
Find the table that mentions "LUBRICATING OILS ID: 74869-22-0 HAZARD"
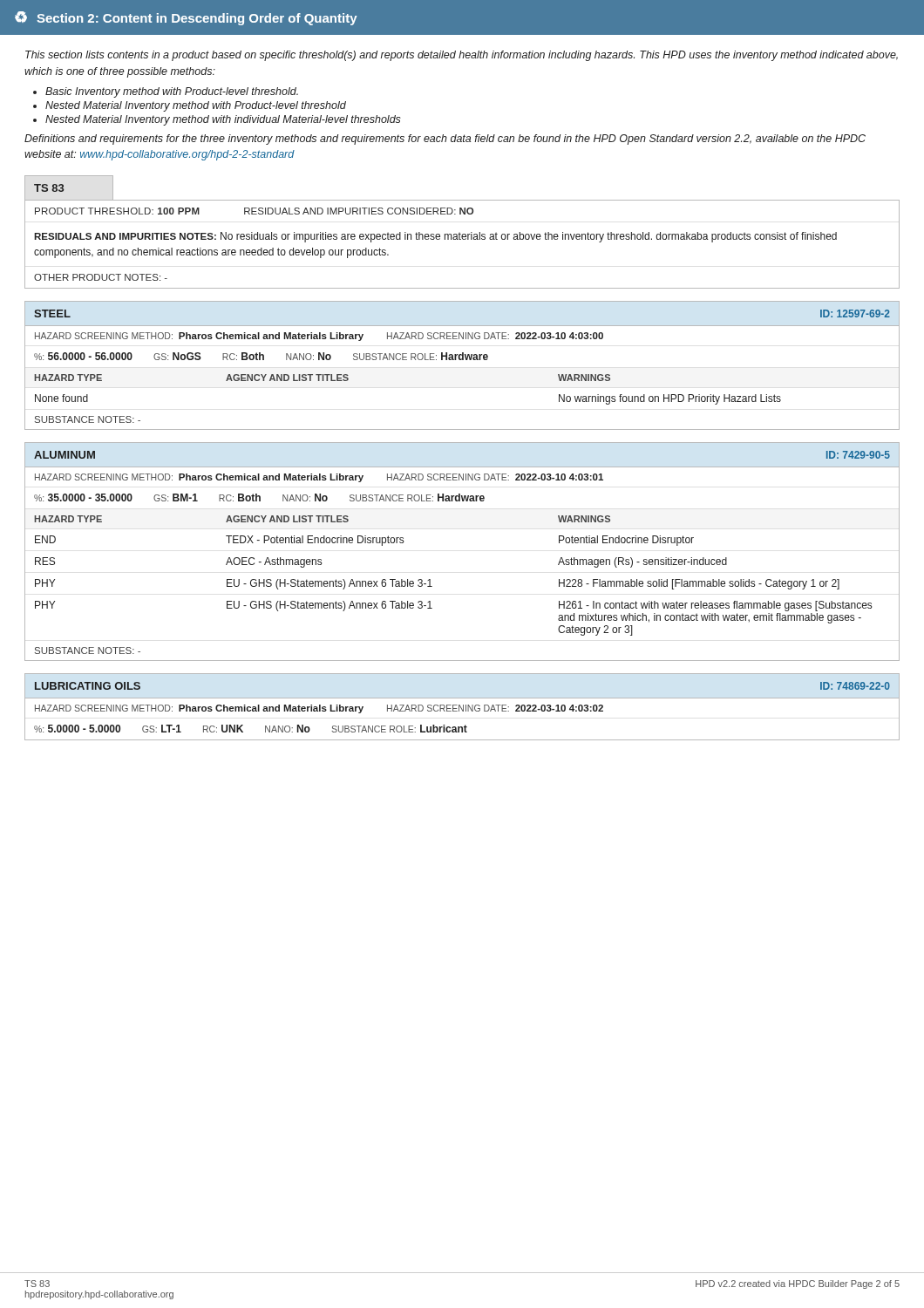coord(462,707)
